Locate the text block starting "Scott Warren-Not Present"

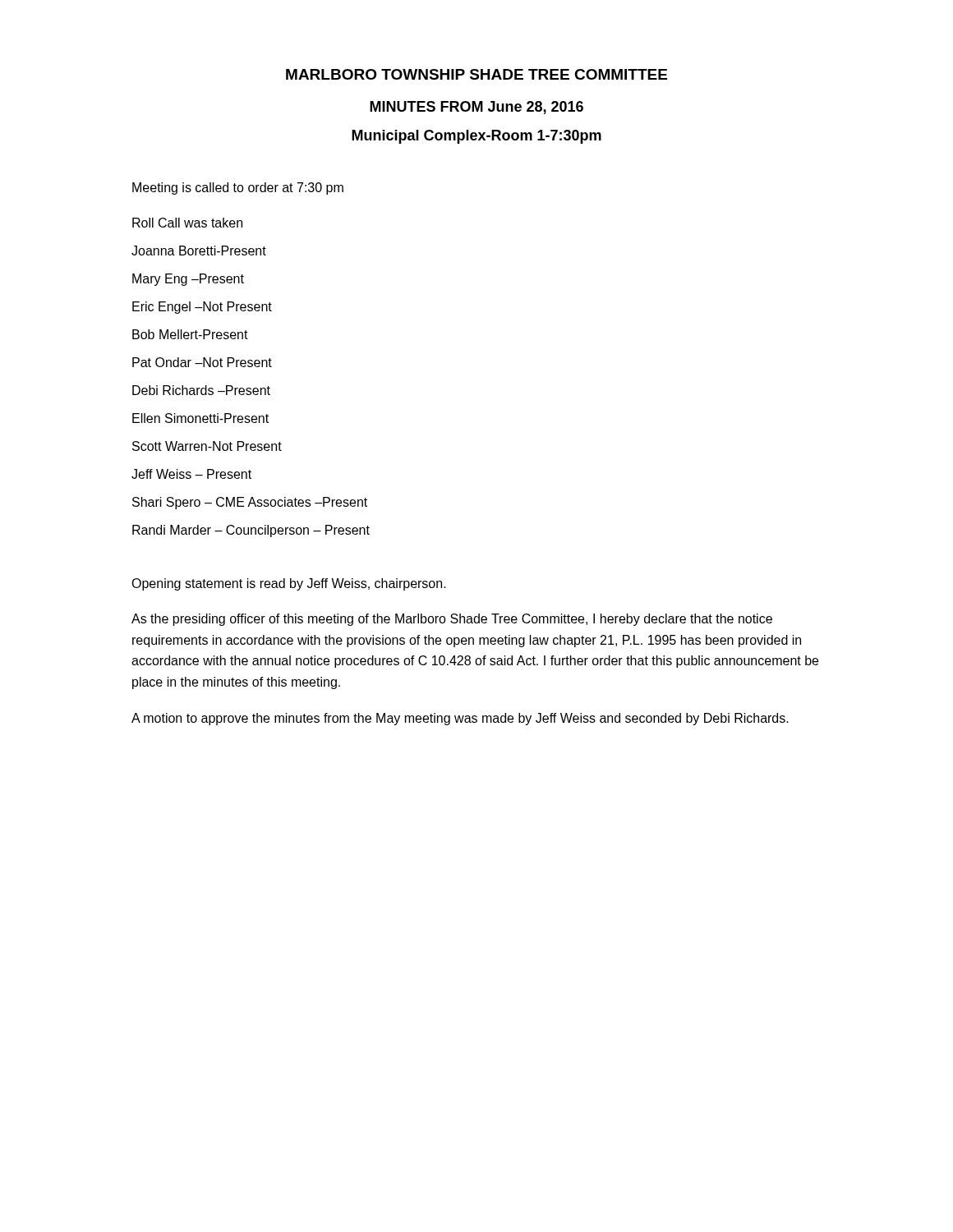pyautogui.click(x=206, y=446)
